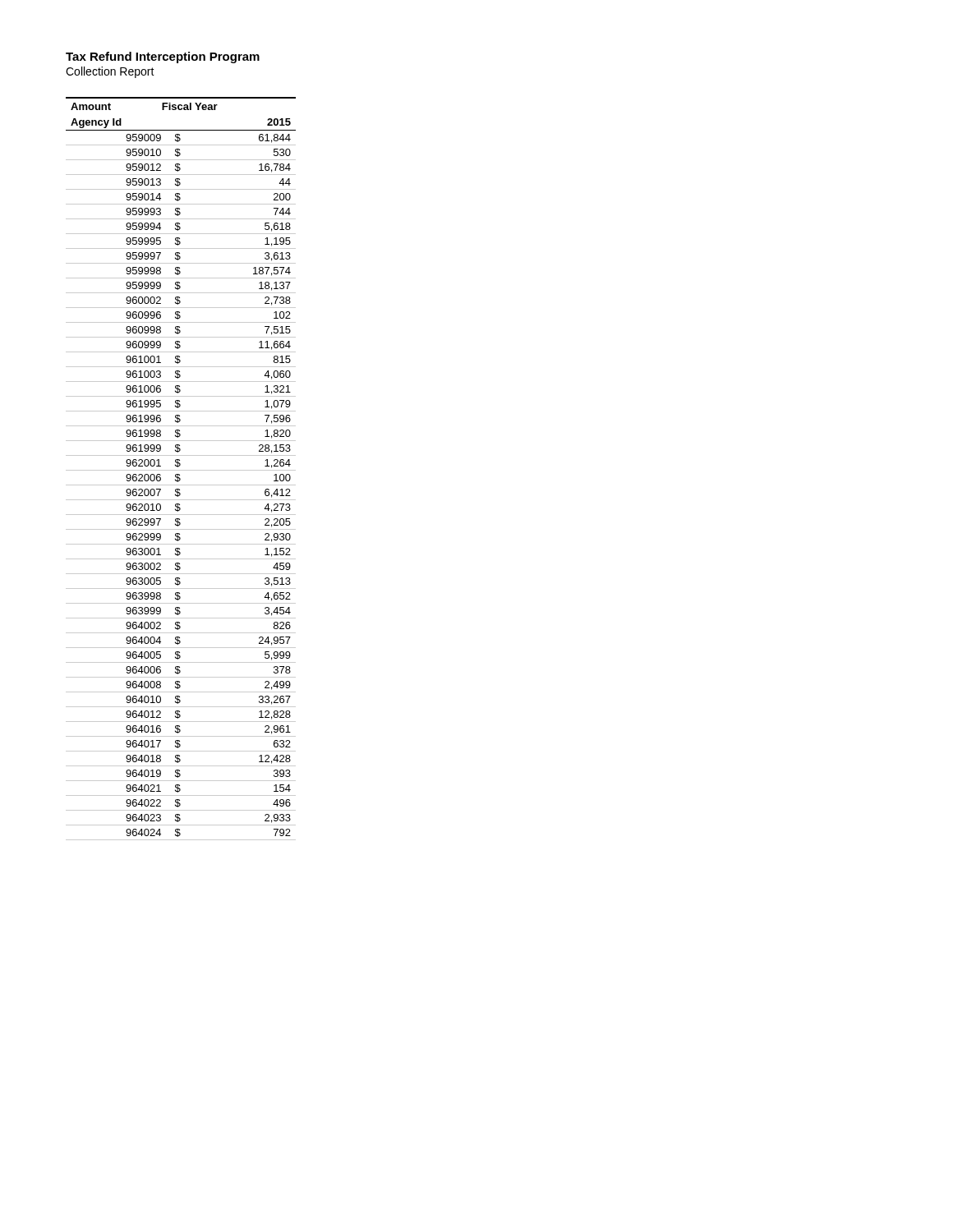Find "Collection Report" on this page
The height and width of the screenshot is (1232, 953).
[110, 71]
